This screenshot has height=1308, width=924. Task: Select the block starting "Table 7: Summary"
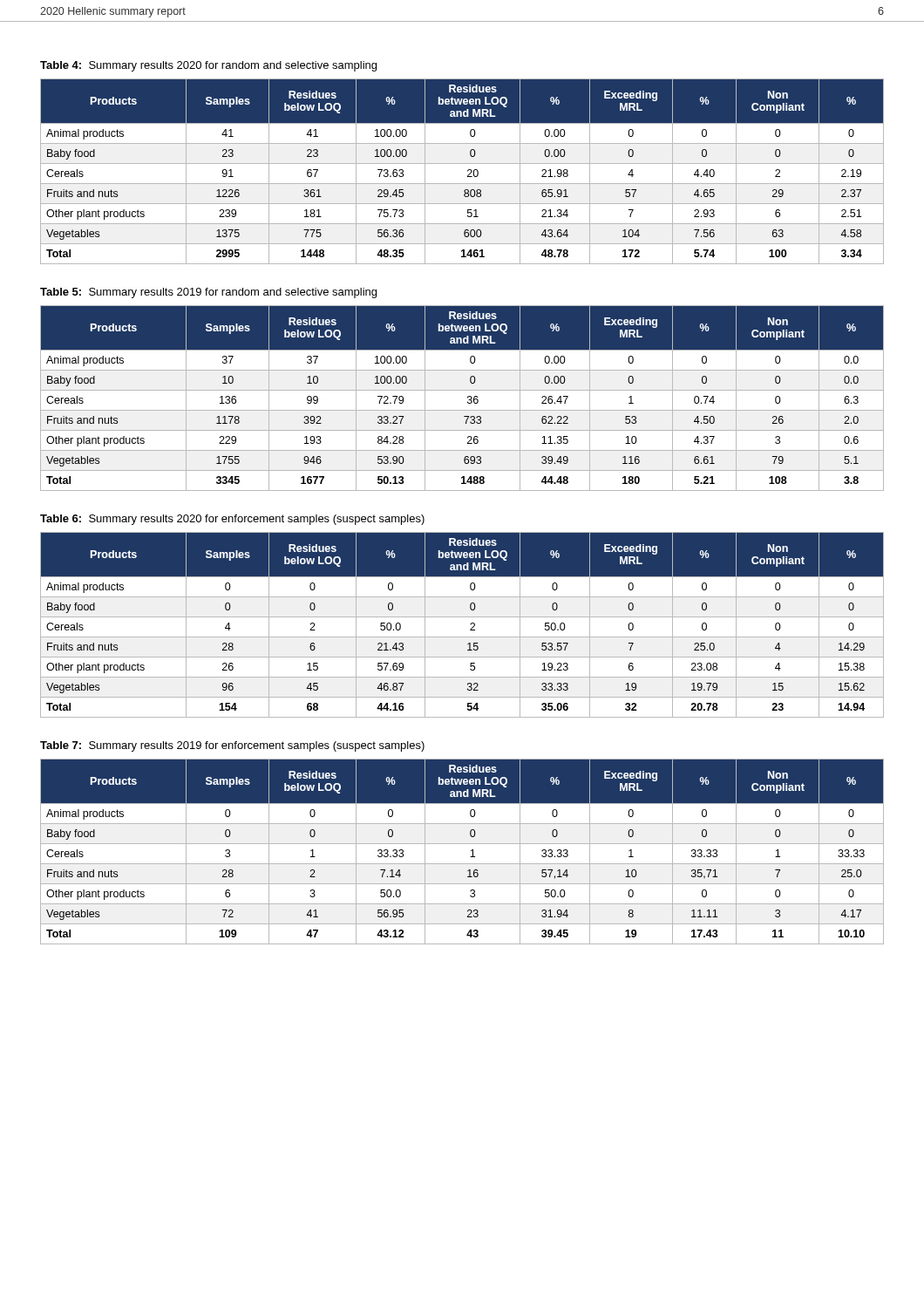[232, 745]
